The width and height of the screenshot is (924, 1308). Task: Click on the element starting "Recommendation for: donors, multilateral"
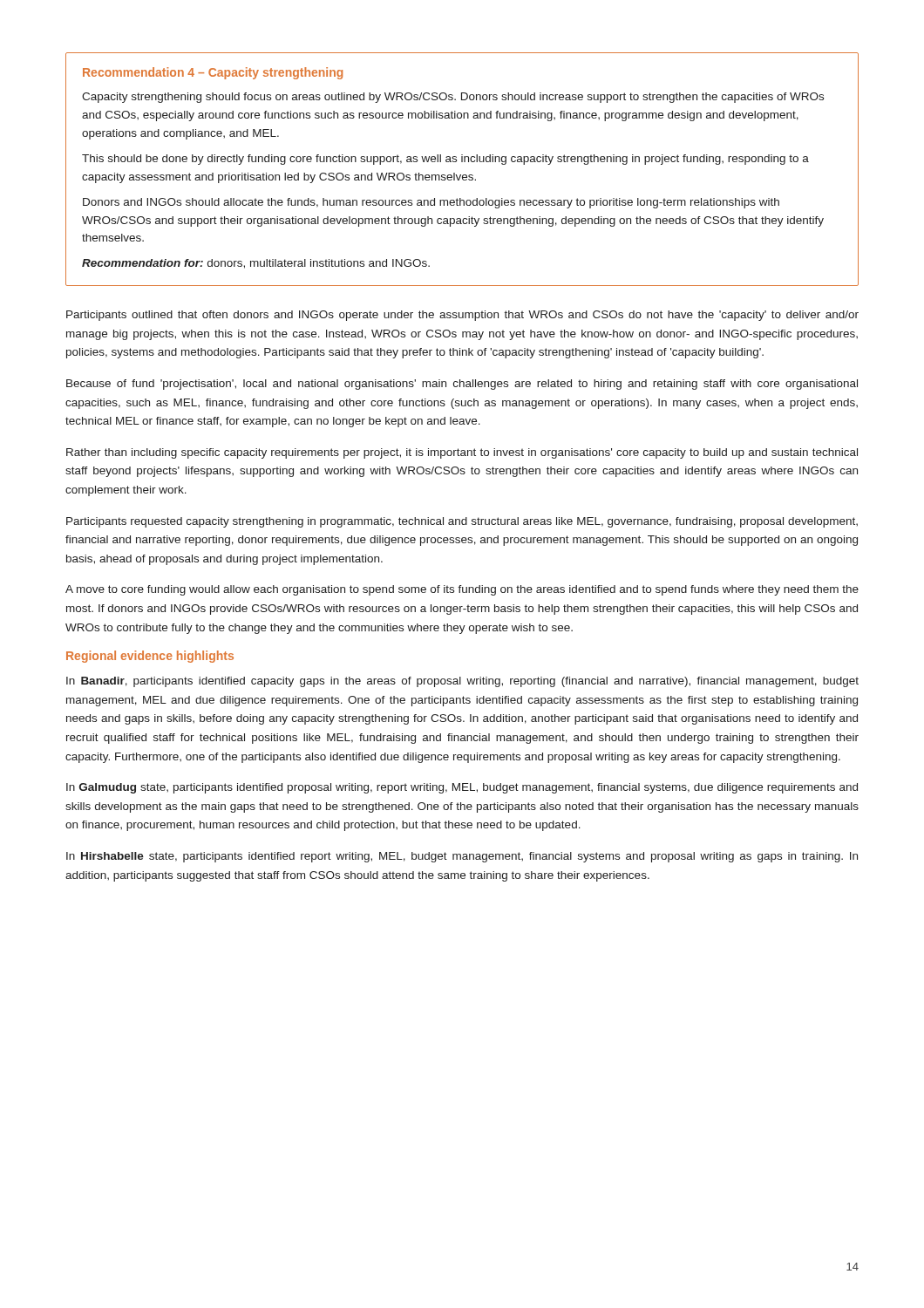point(256,263)
